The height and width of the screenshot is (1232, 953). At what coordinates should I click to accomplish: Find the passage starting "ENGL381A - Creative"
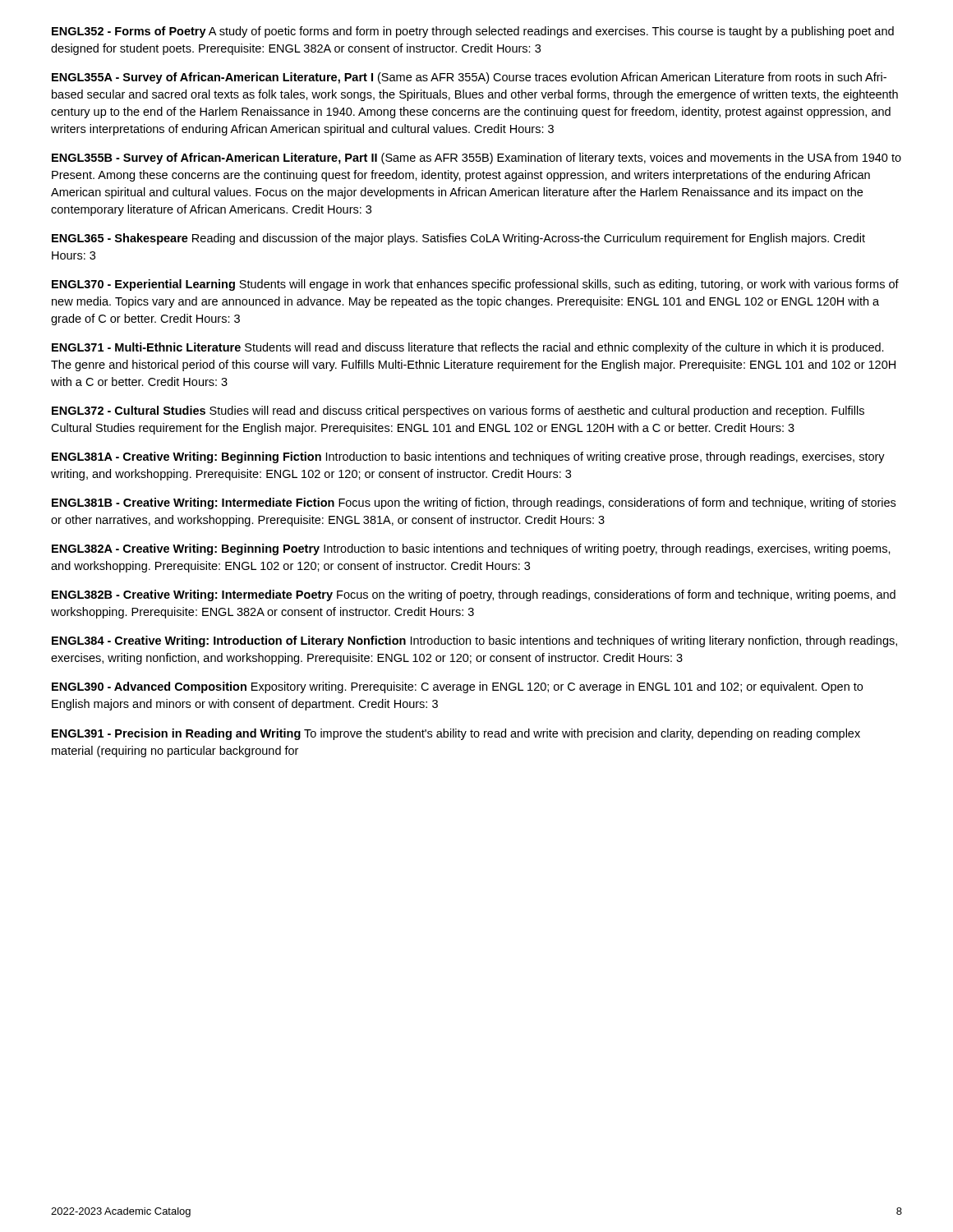(x=468, y=466)
